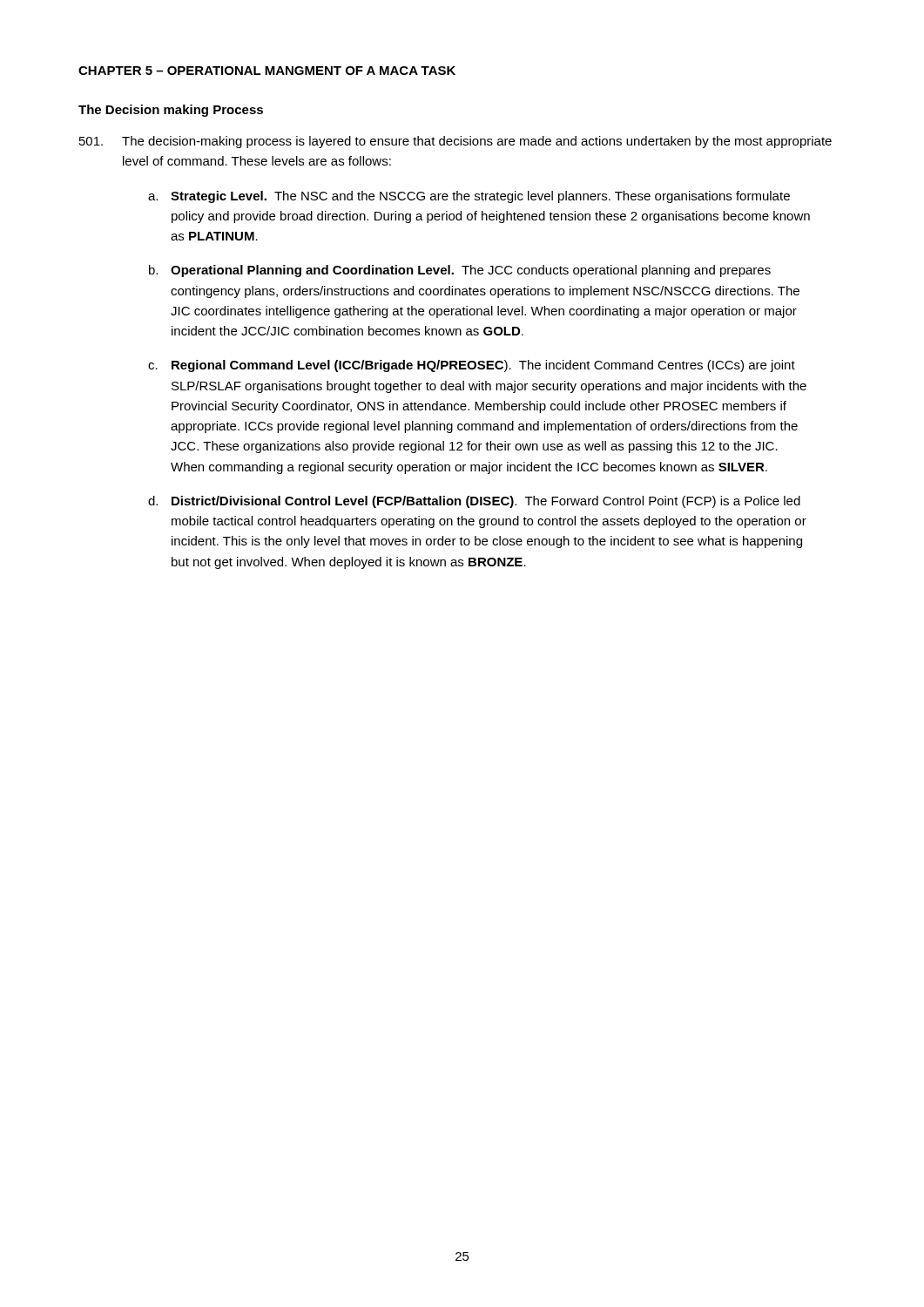Click on the section header that reads "The Decision making Process"
924x1307 pixels.
[171, 109]
